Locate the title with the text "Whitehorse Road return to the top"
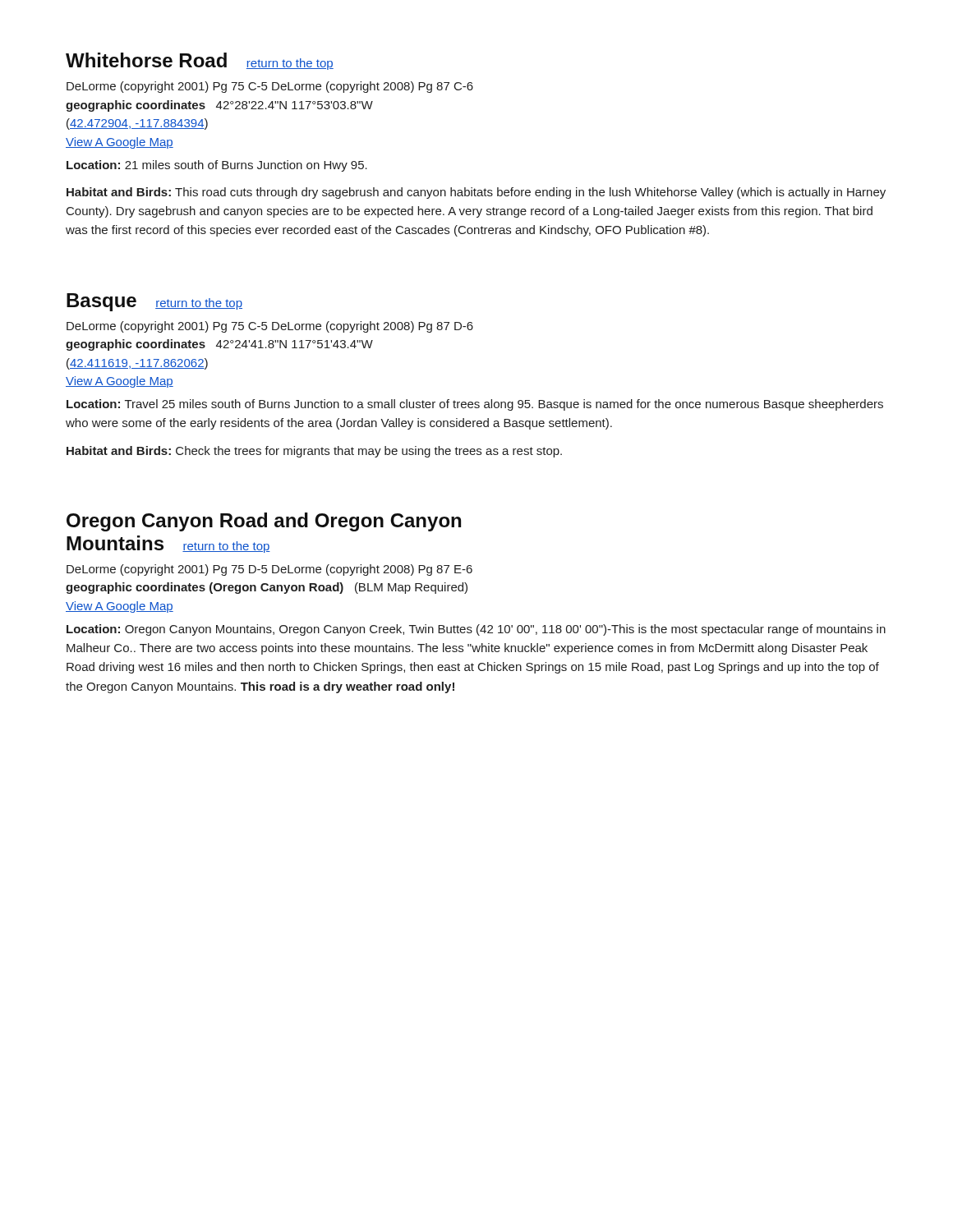The width and height of the screenshot is (953, 1232). (x=200, y=60)
